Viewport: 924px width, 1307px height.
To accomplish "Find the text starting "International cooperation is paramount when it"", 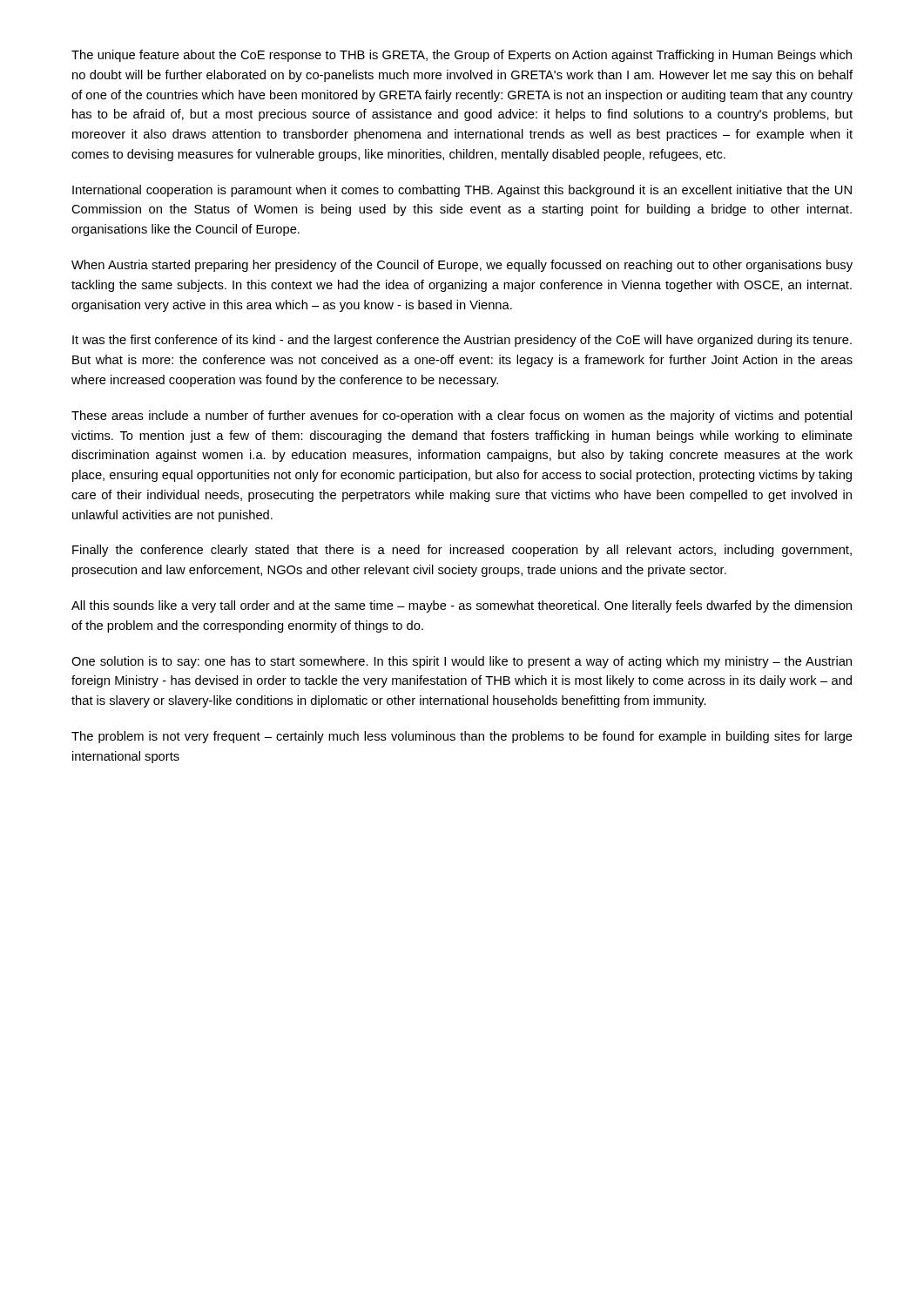I will [x=462, y=210].
